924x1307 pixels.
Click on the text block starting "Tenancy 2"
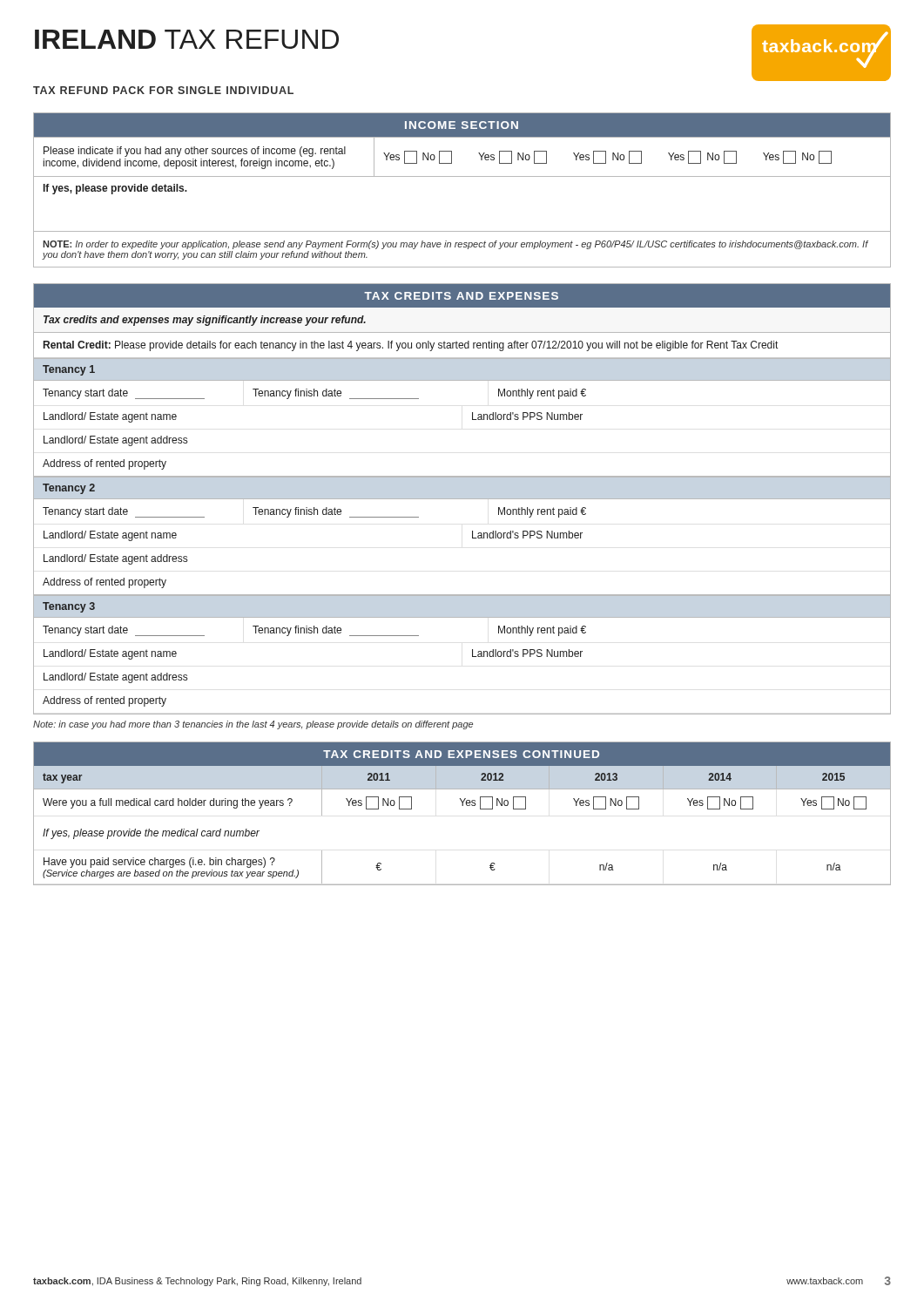point(69,488)
